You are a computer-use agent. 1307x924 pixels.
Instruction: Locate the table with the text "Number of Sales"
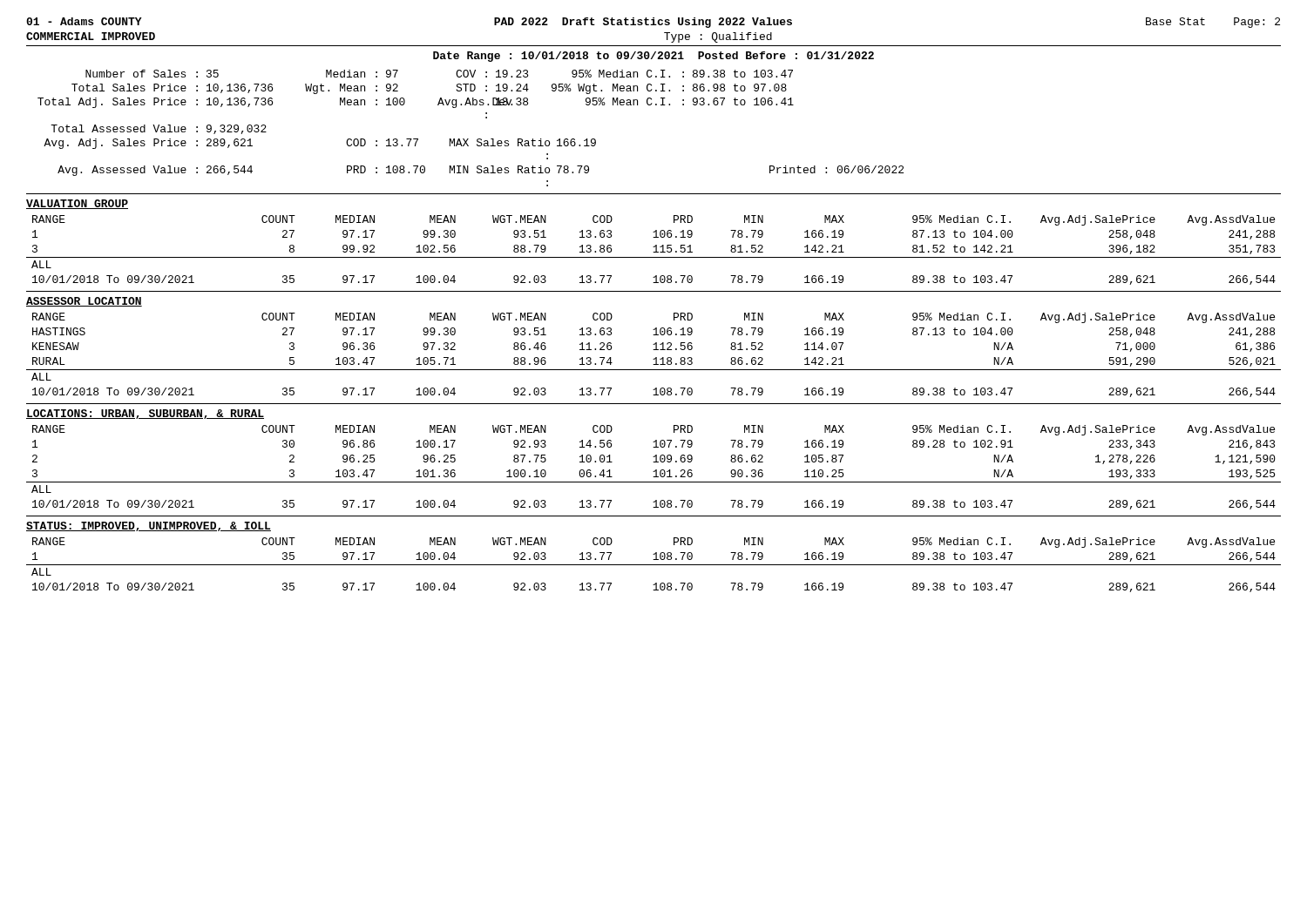(x=654, y=129)
